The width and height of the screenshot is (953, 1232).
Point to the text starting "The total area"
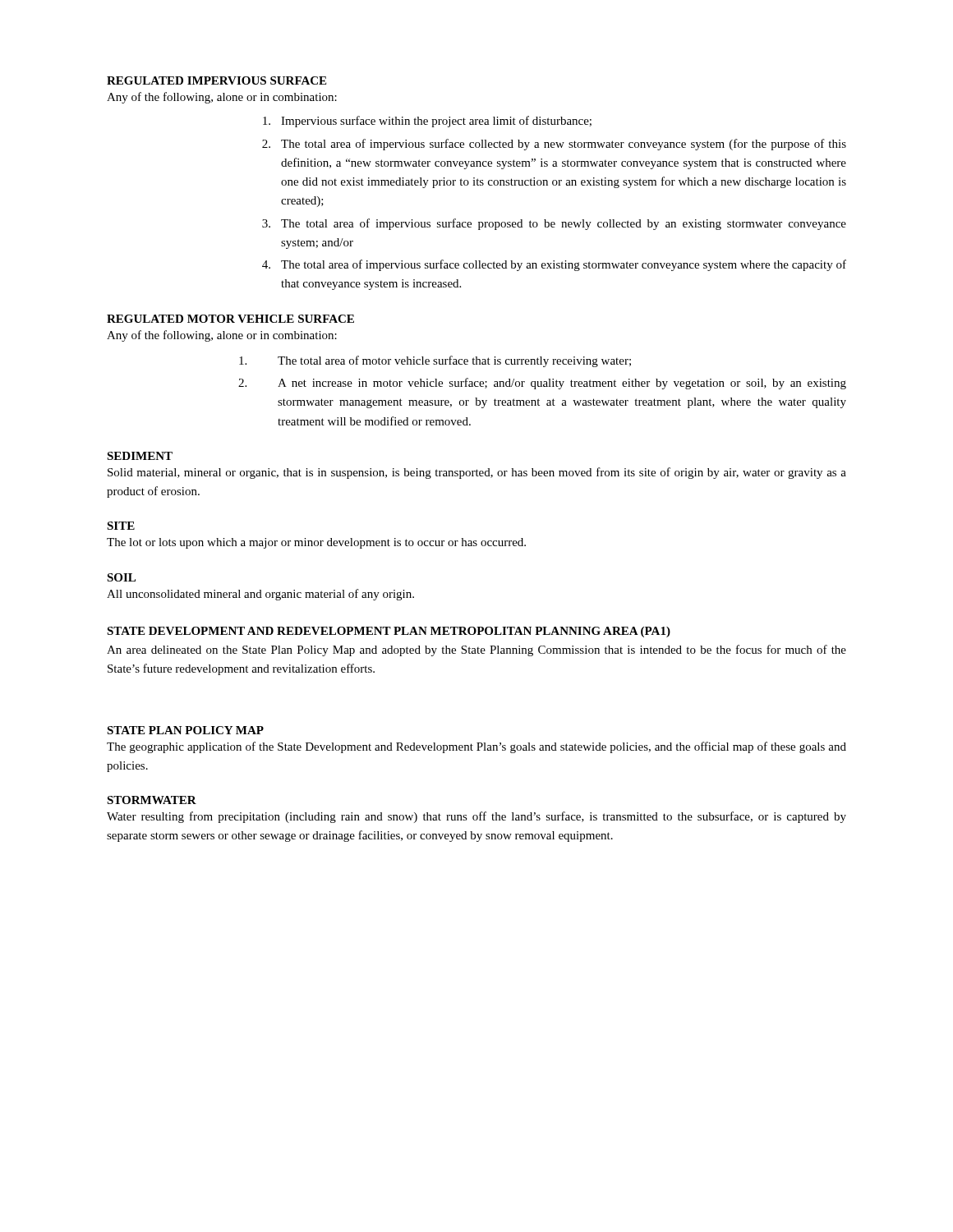click(x=518, y=361)
